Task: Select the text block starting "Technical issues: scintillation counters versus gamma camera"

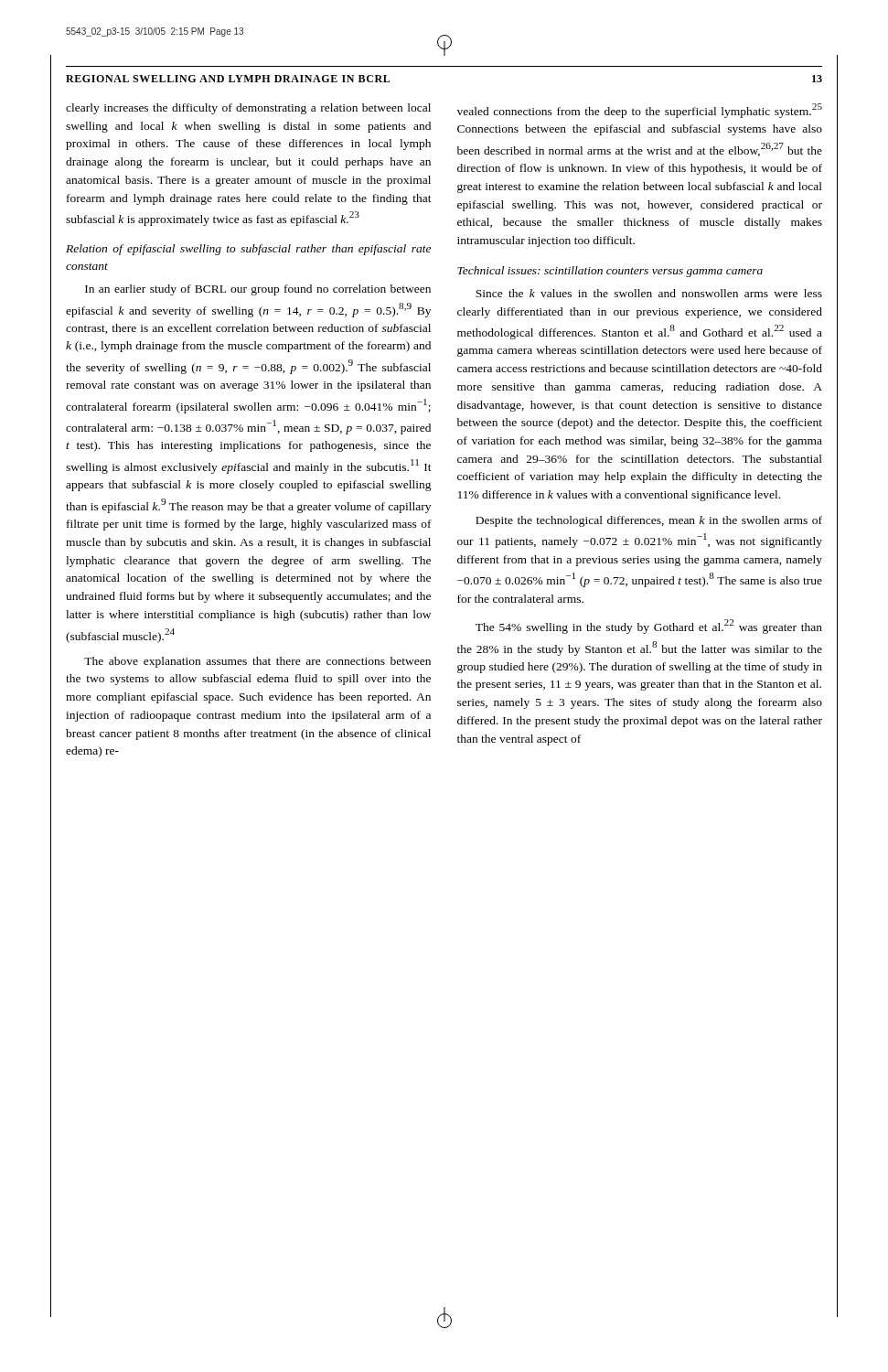Action: (x=639, y=270)
